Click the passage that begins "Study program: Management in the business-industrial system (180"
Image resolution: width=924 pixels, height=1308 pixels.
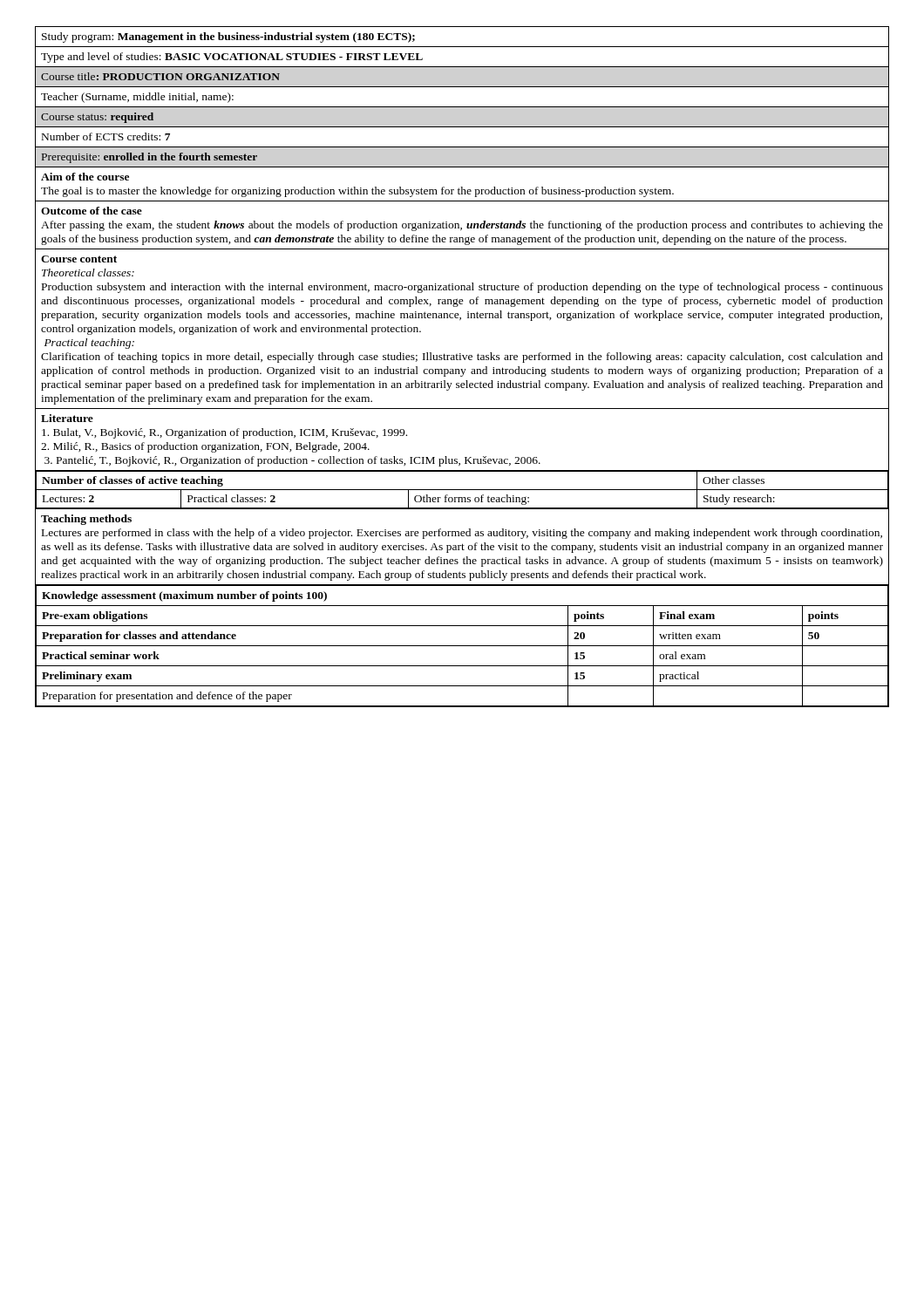228,36
